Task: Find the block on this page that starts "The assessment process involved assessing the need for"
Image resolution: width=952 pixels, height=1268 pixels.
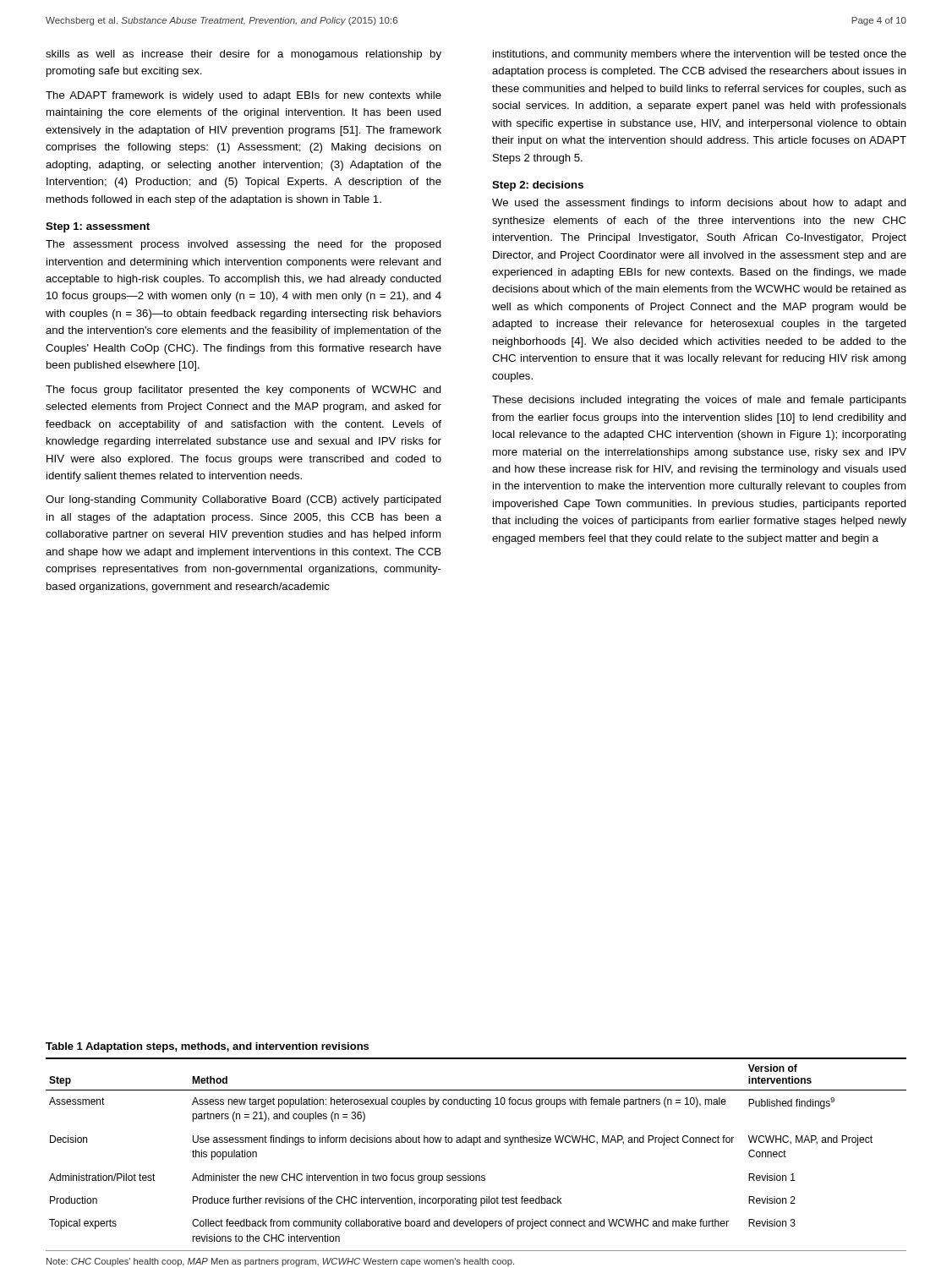Action: click(244, 416)
